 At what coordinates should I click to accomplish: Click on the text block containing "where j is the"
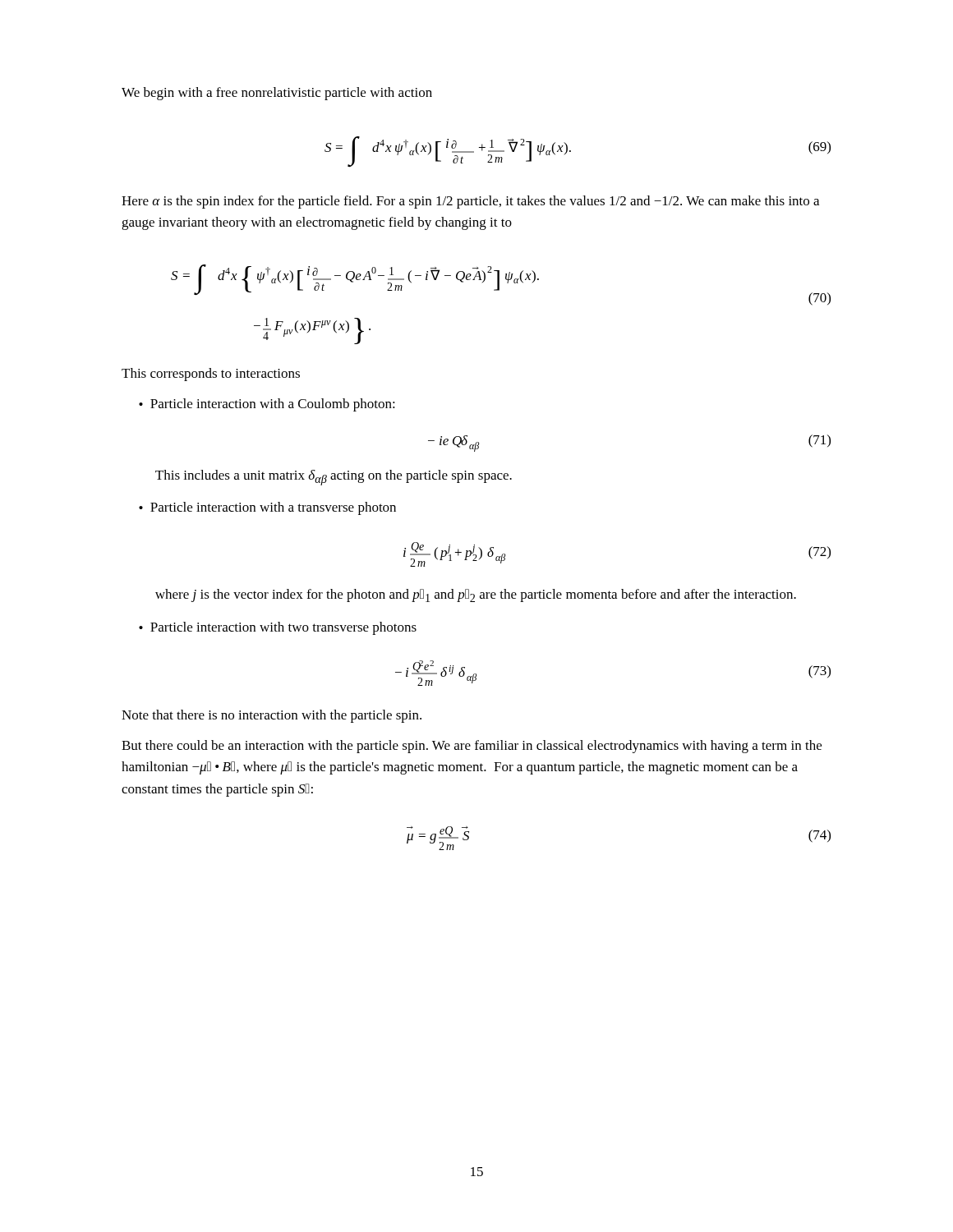(476, 596)
